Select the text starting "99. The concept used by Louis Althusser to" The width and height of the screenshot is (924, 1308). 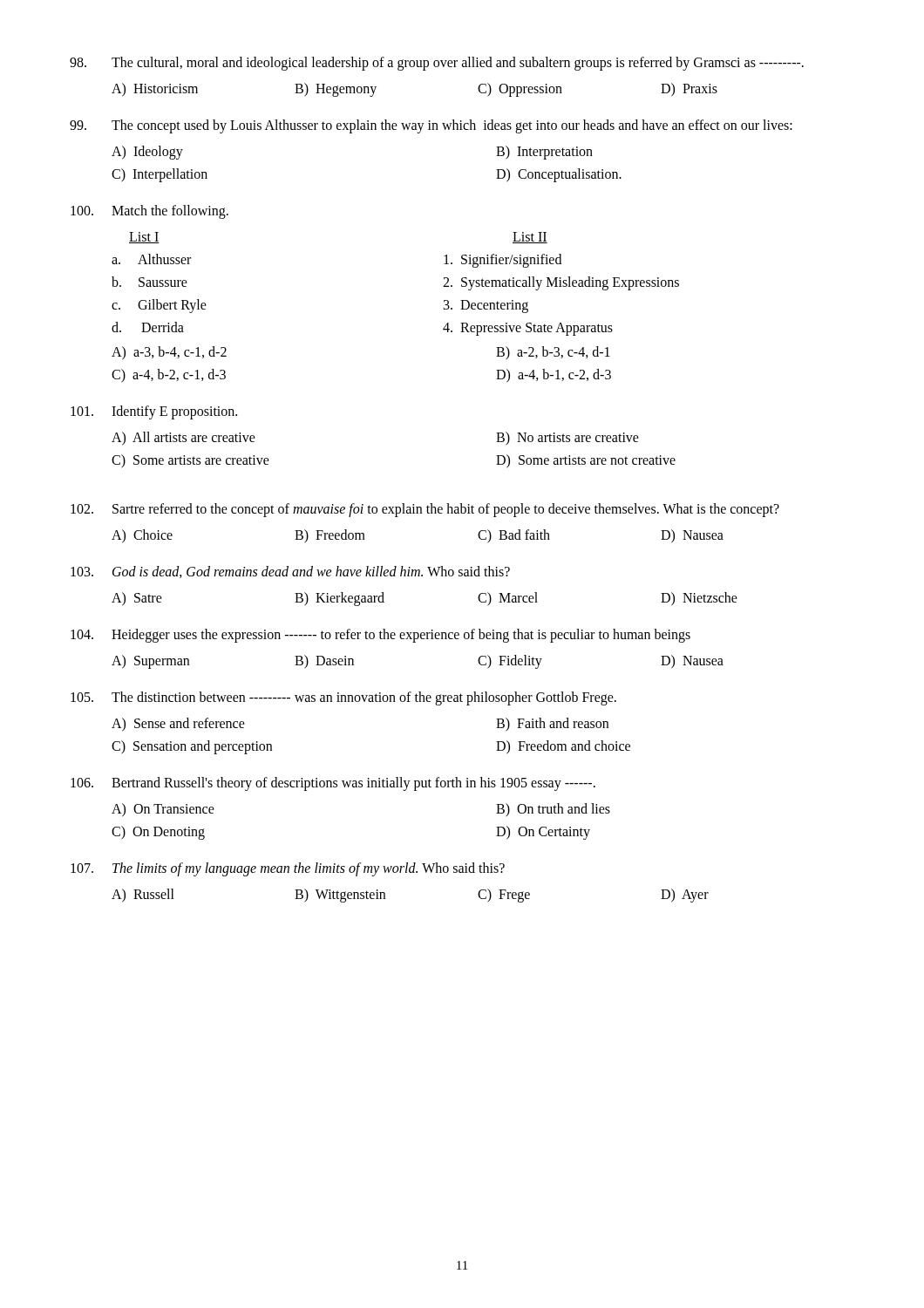431,126
